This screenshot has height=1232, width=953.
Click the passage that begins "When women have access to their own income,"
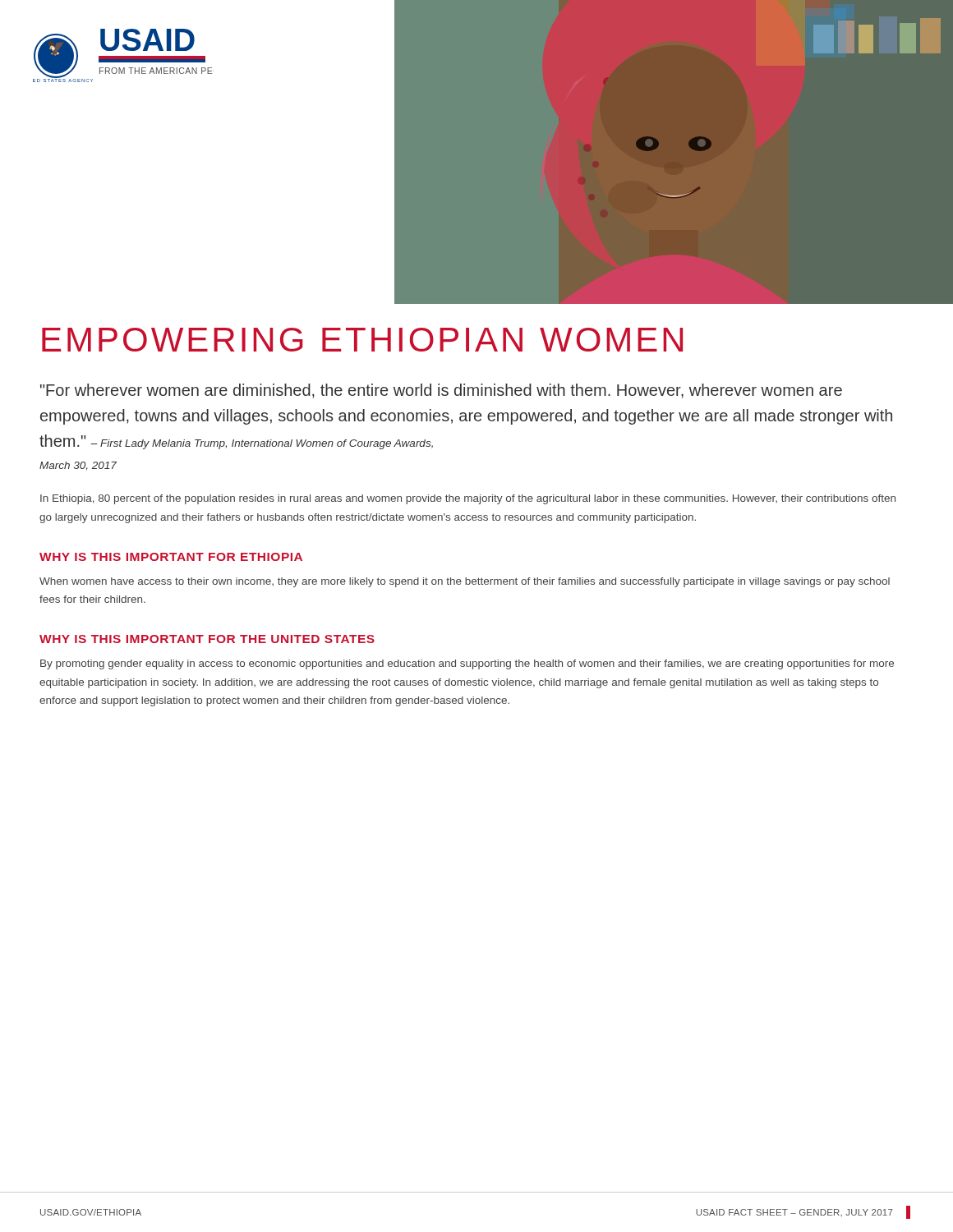(465, 590)
